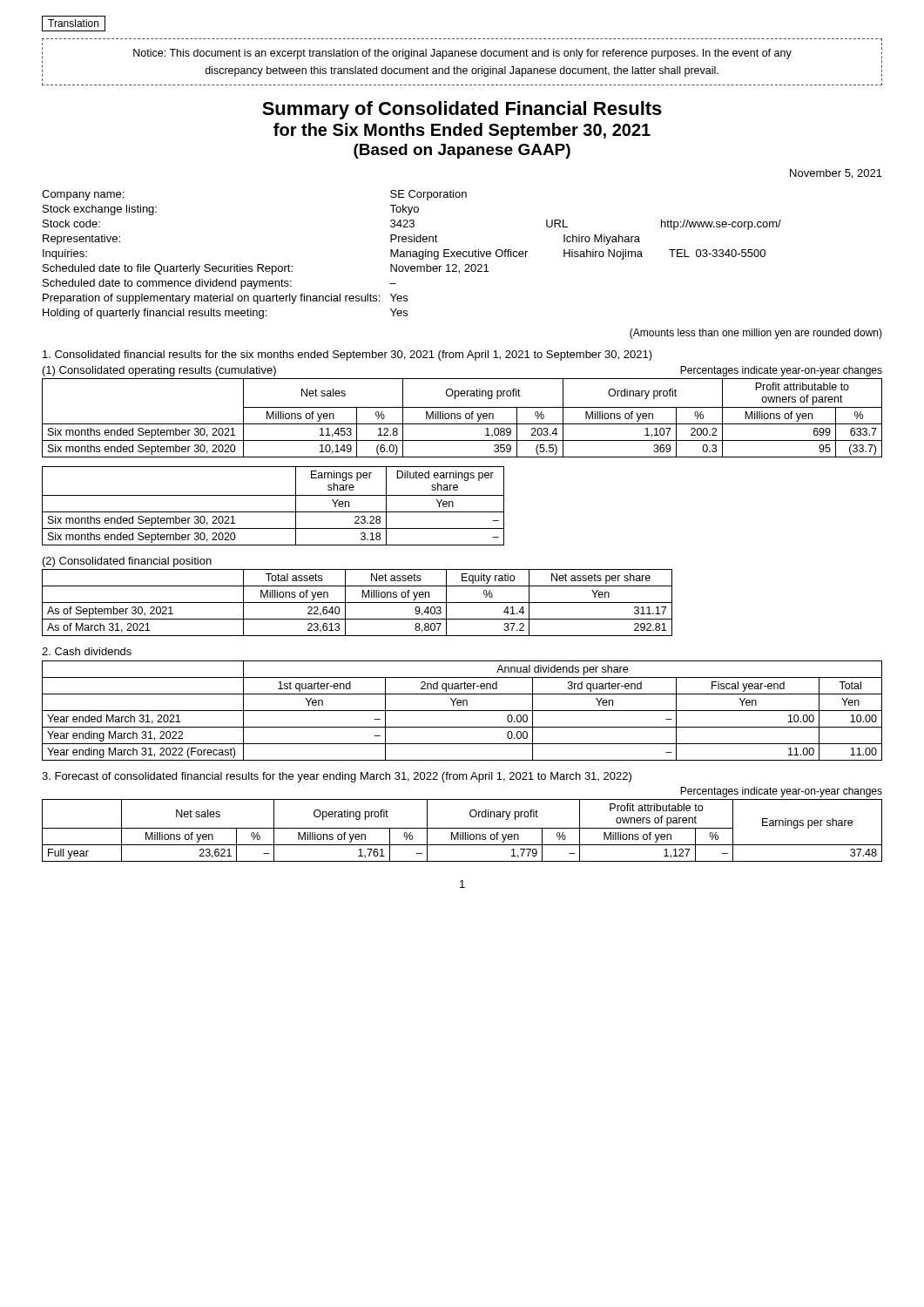Find the text starting "Summary of Consolidated Financial Results for the Six"
Image resolution: width=924 pixels, height=1307 pixels.
462,129
